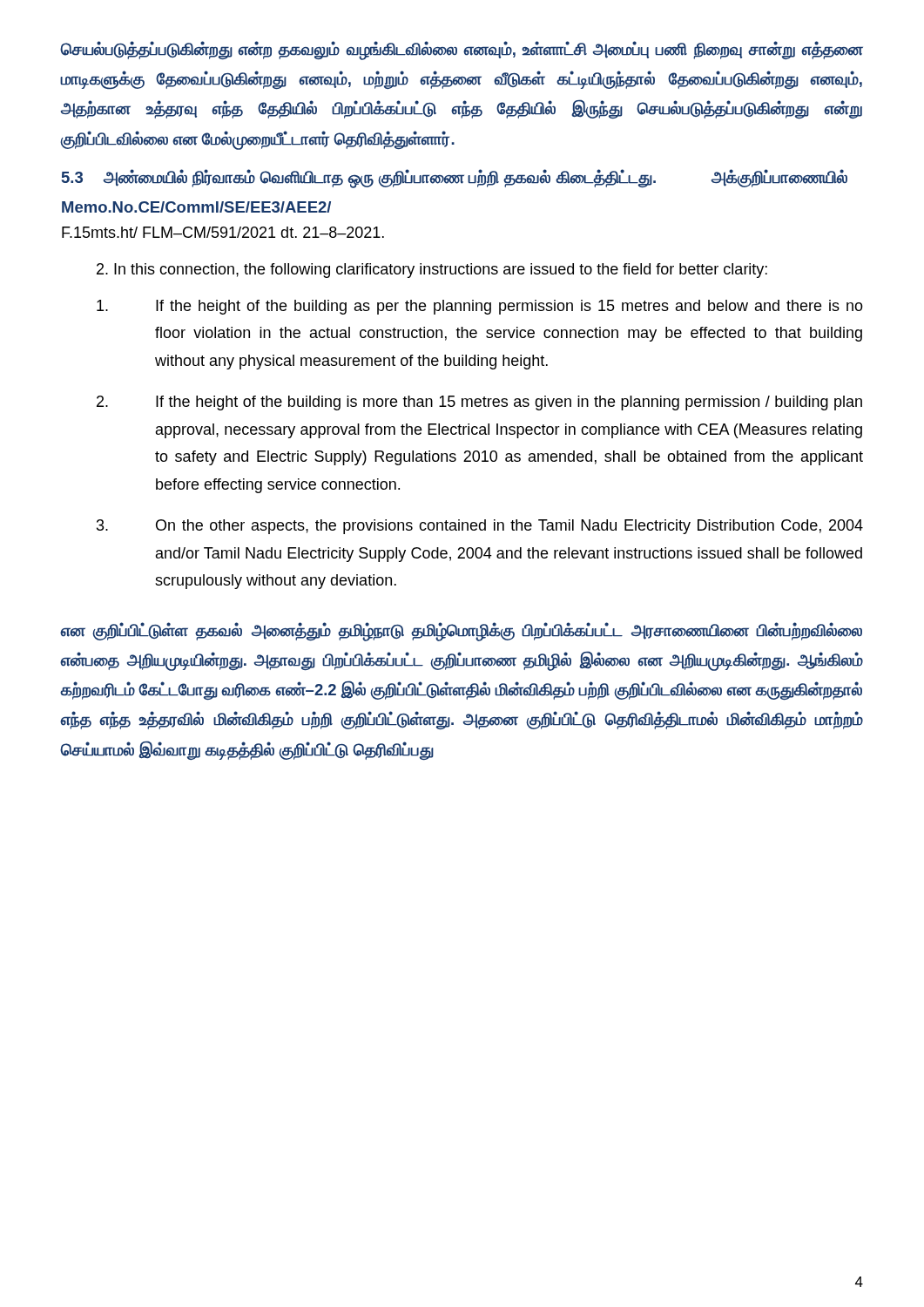Point to the block starting "2. If the height"
The image size is (924, 1307).
pyautogui.click(x=479, y=444)
